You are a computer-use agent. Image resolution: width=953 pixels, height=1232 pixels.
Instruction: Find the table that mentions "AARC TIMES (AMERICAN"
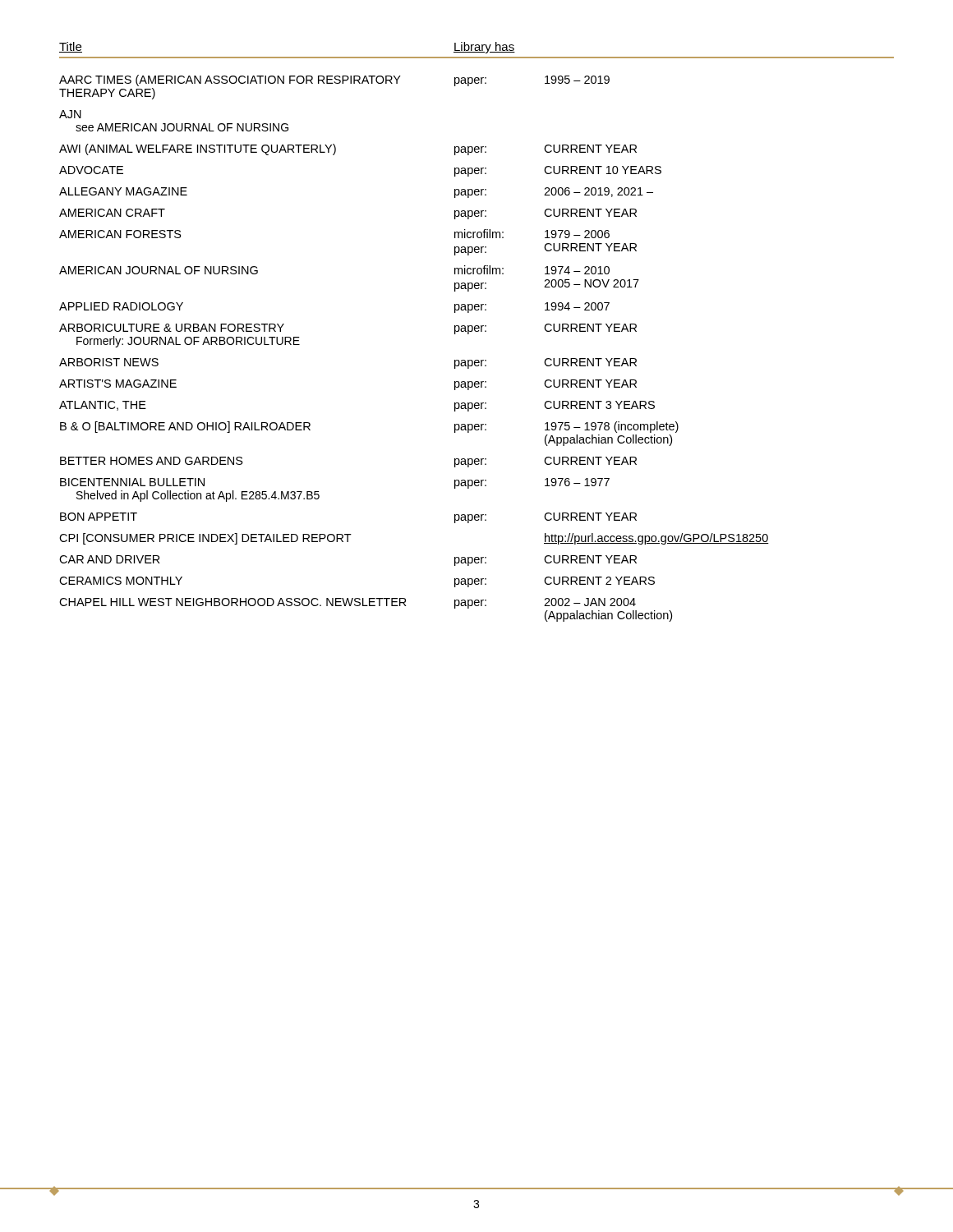coord(476,347)
